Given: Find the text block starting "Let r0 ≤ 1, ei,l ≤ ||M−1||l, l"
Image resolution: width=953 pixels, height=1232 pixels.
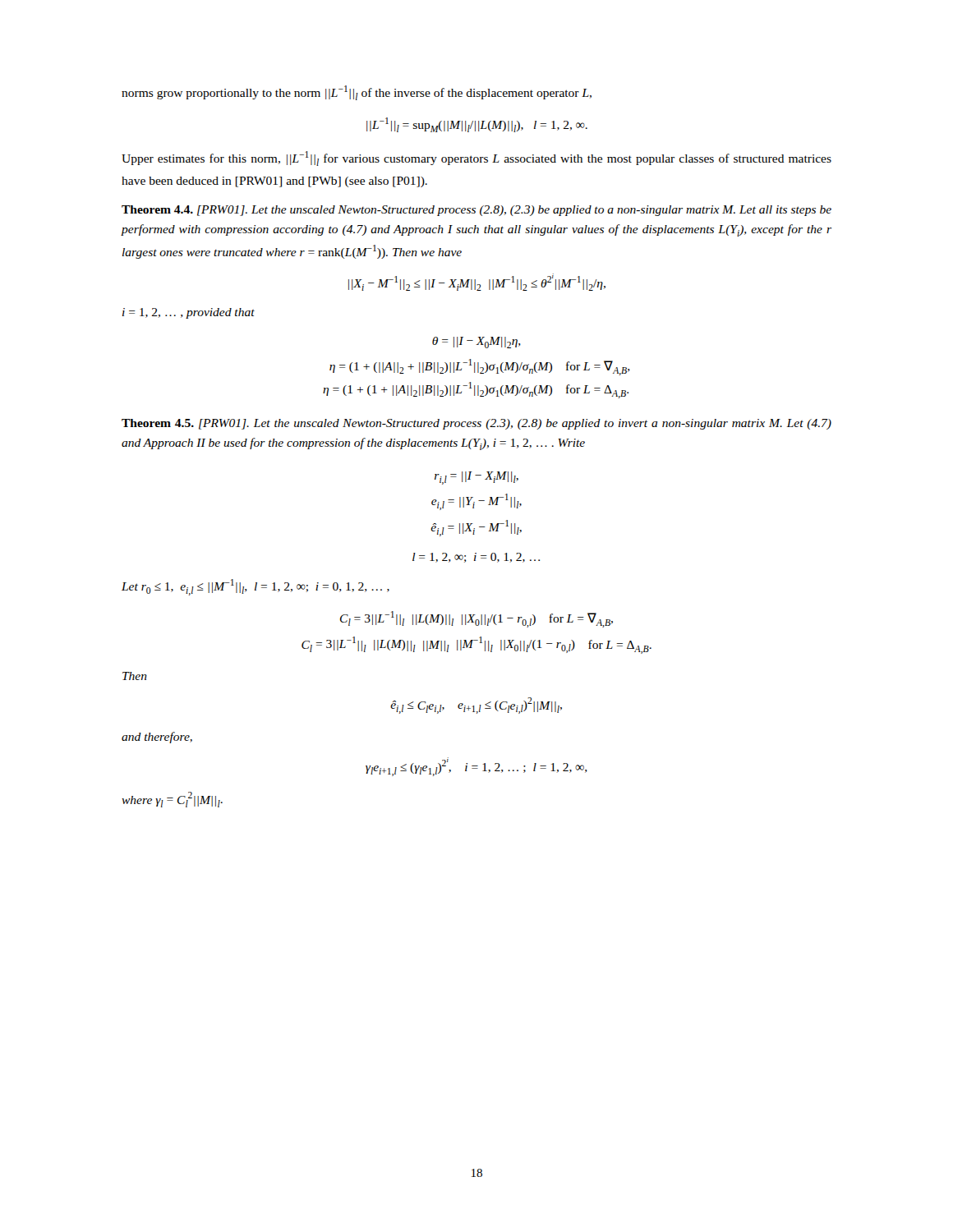Looking at the screenshot, I should click(x=256, y=587).
